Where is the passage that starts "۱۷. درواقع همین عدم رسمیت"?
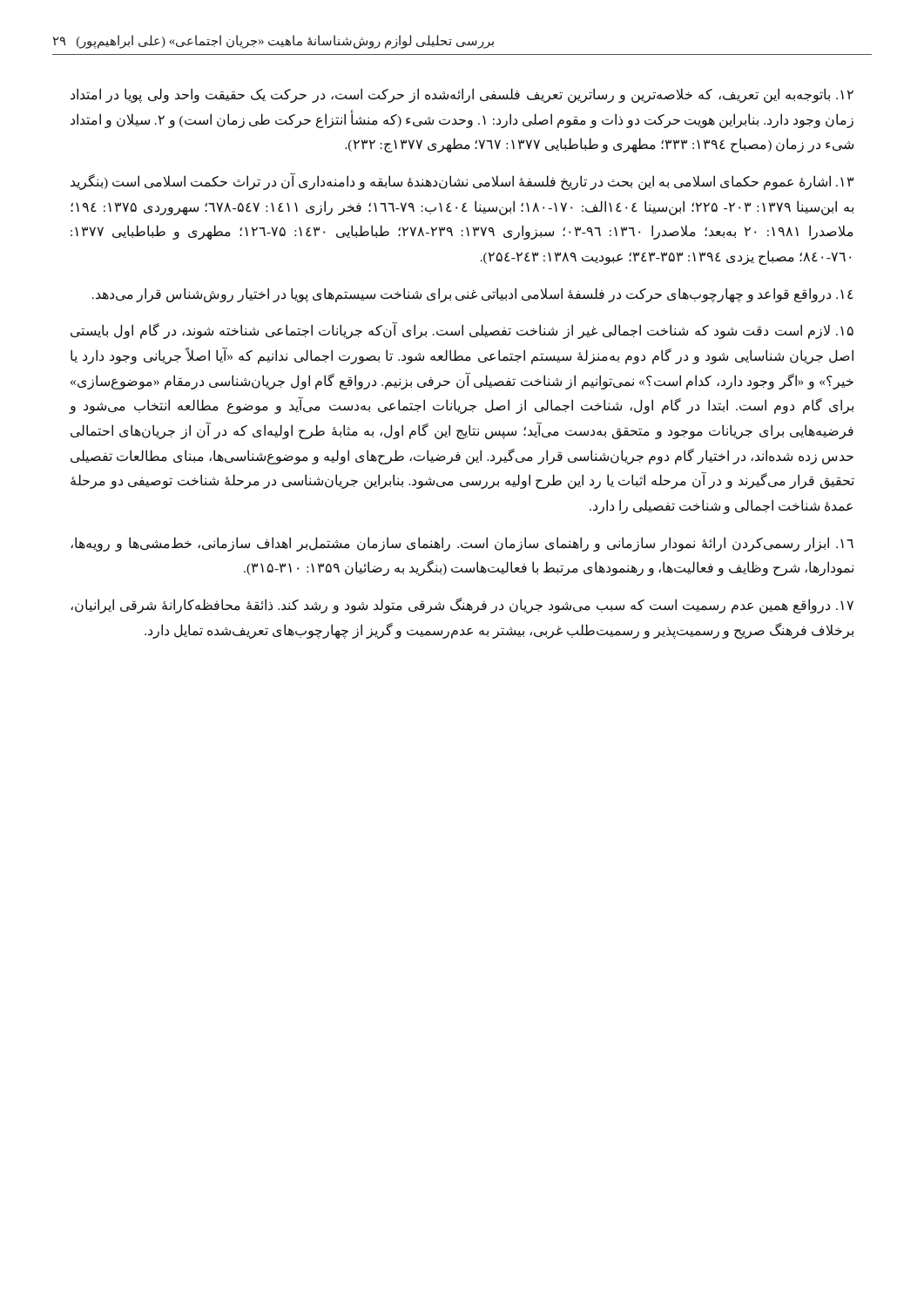The width and height of the screenshot is (924, 1307). [462, 618]
